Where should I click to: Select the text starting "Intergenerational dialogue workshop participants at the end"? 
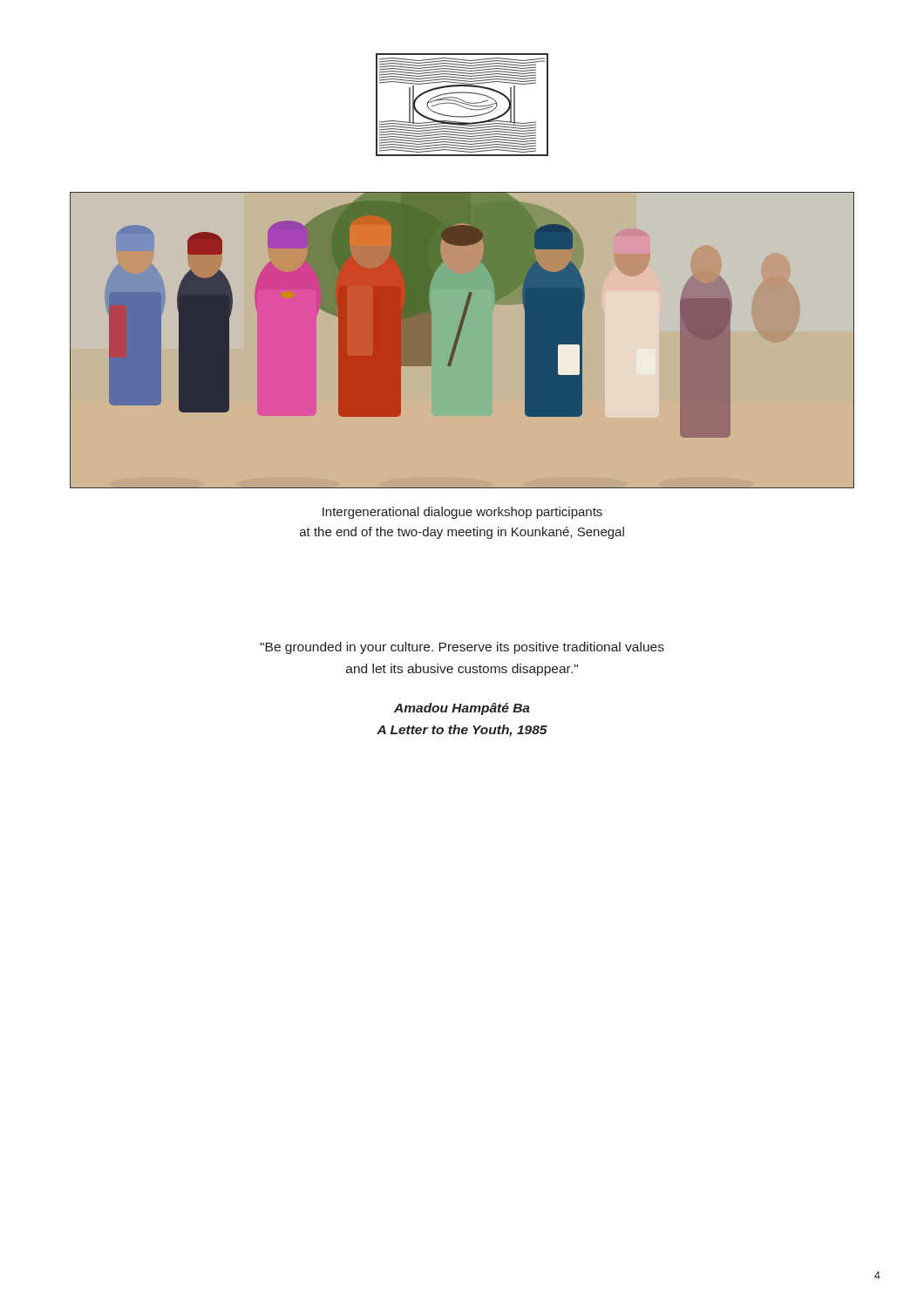pyautogui.click(x=462, y=521)
